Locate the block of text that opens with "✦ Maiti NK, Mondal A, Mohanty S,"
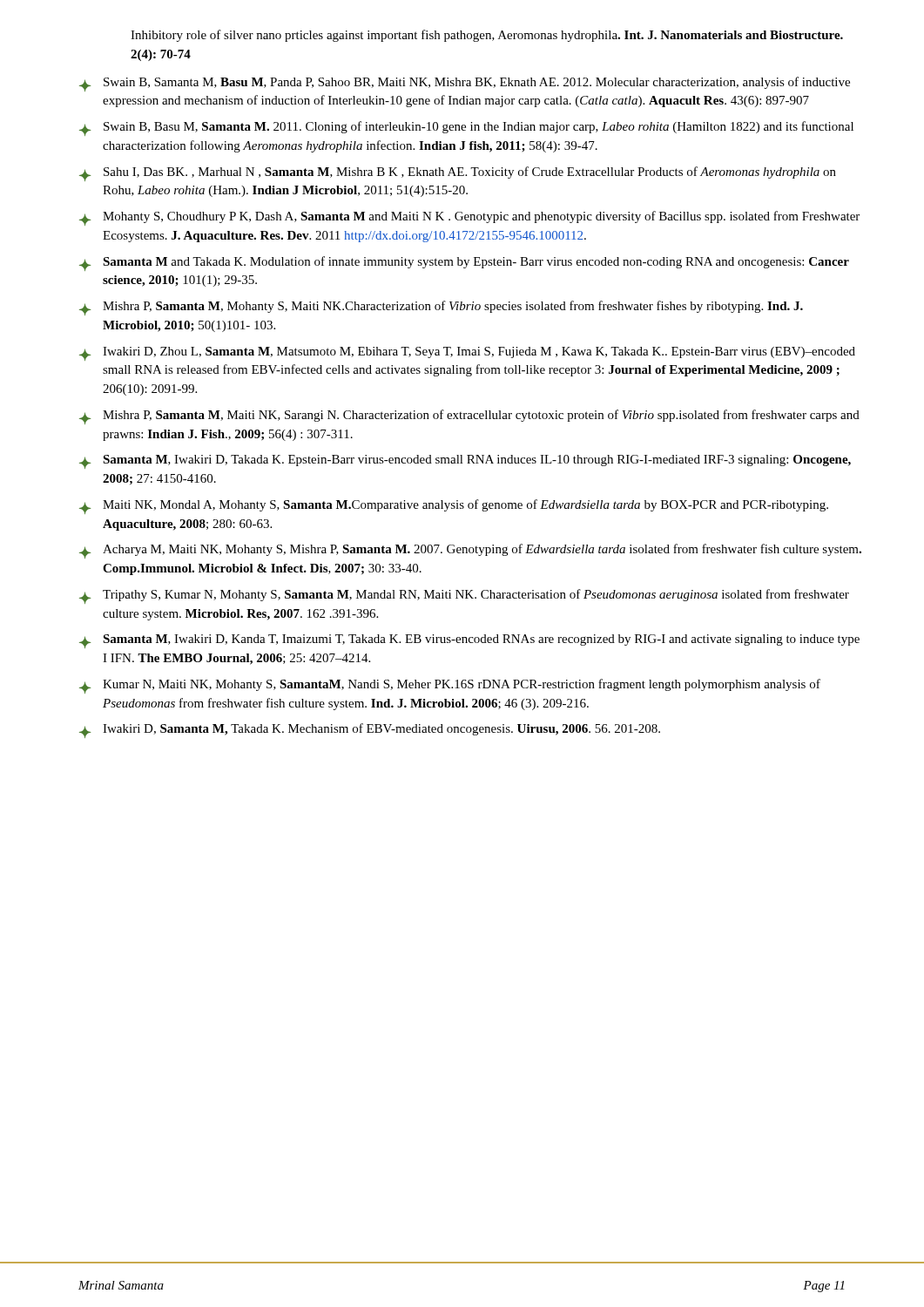Screen dimensions: 1307x924 point(471,515)
